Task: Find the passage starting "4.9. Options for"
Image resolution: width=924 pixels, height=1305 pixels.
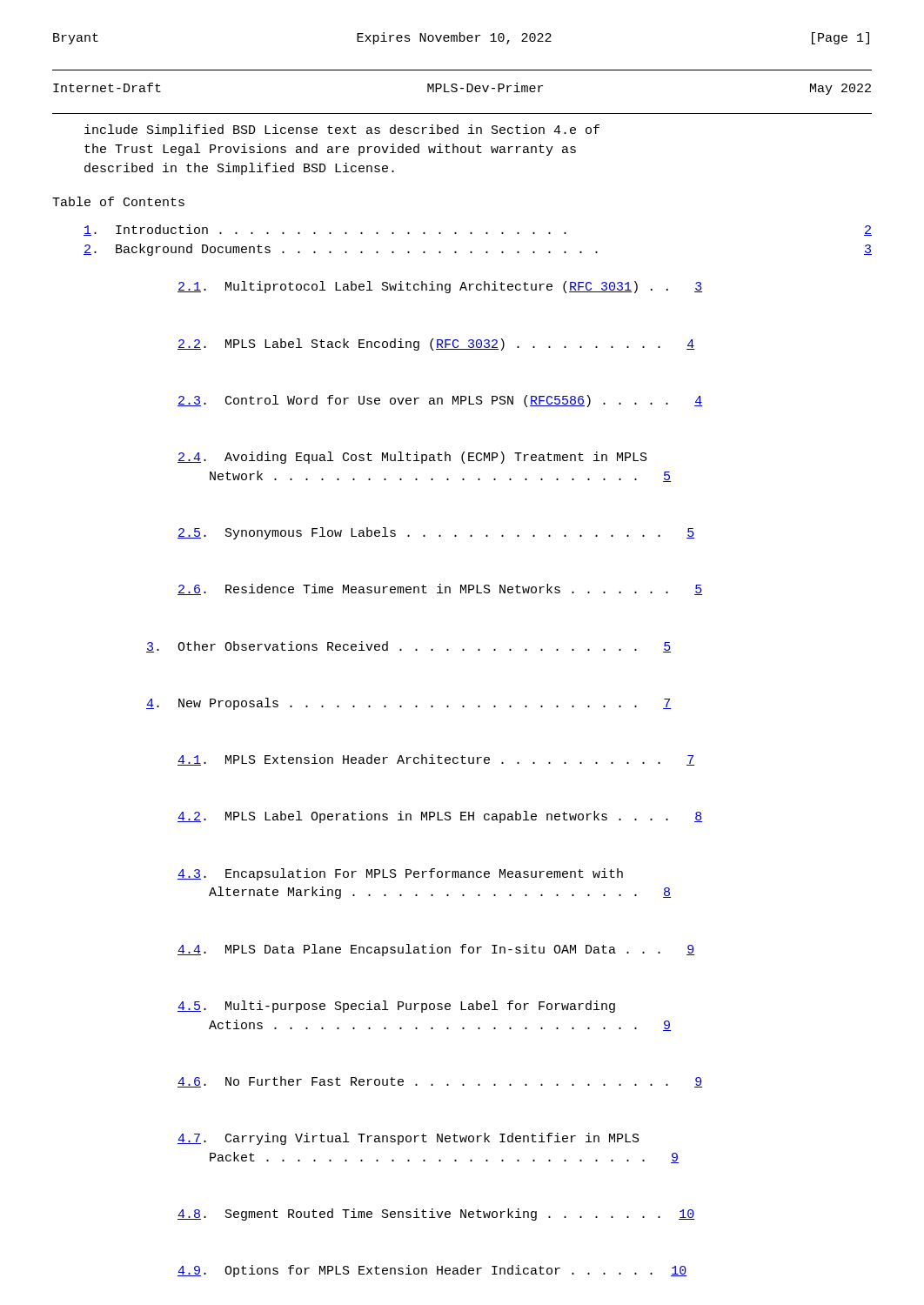Action: click(401, 1281)
